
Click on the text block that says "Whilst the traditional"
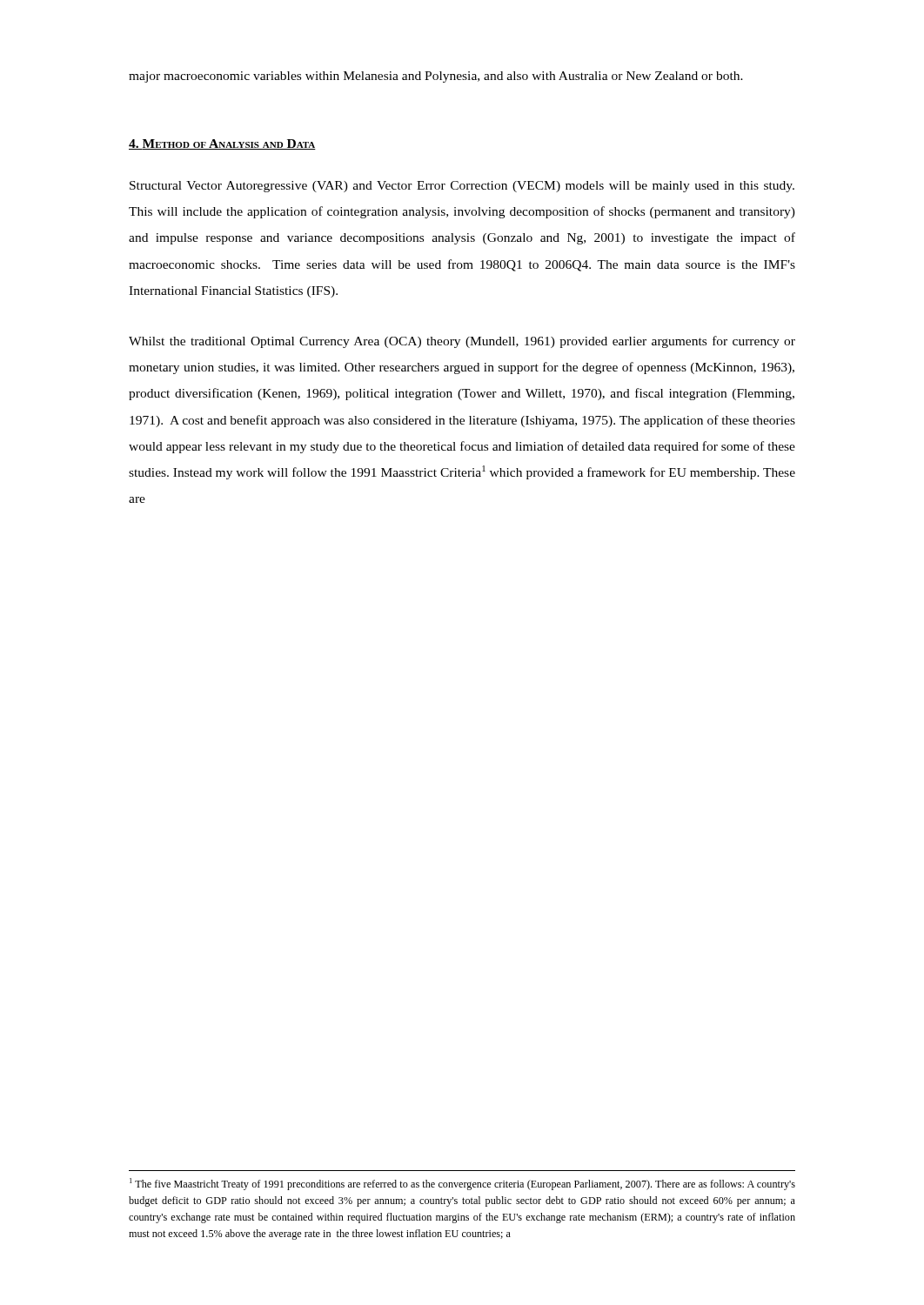[x=462, y=419]
